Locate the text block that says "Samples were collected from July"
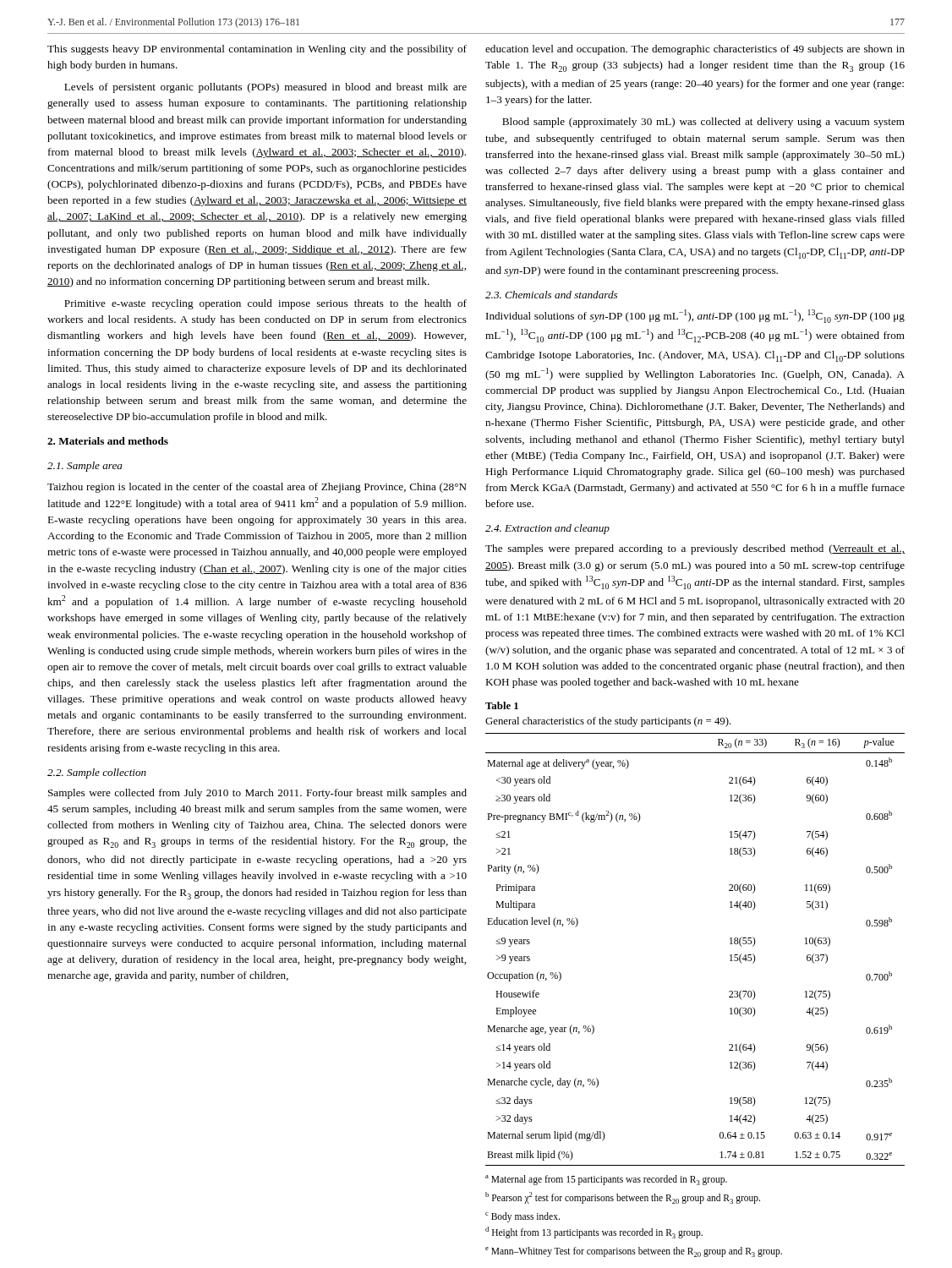Viewport: 952px width, 1268px height. point(257,884)
